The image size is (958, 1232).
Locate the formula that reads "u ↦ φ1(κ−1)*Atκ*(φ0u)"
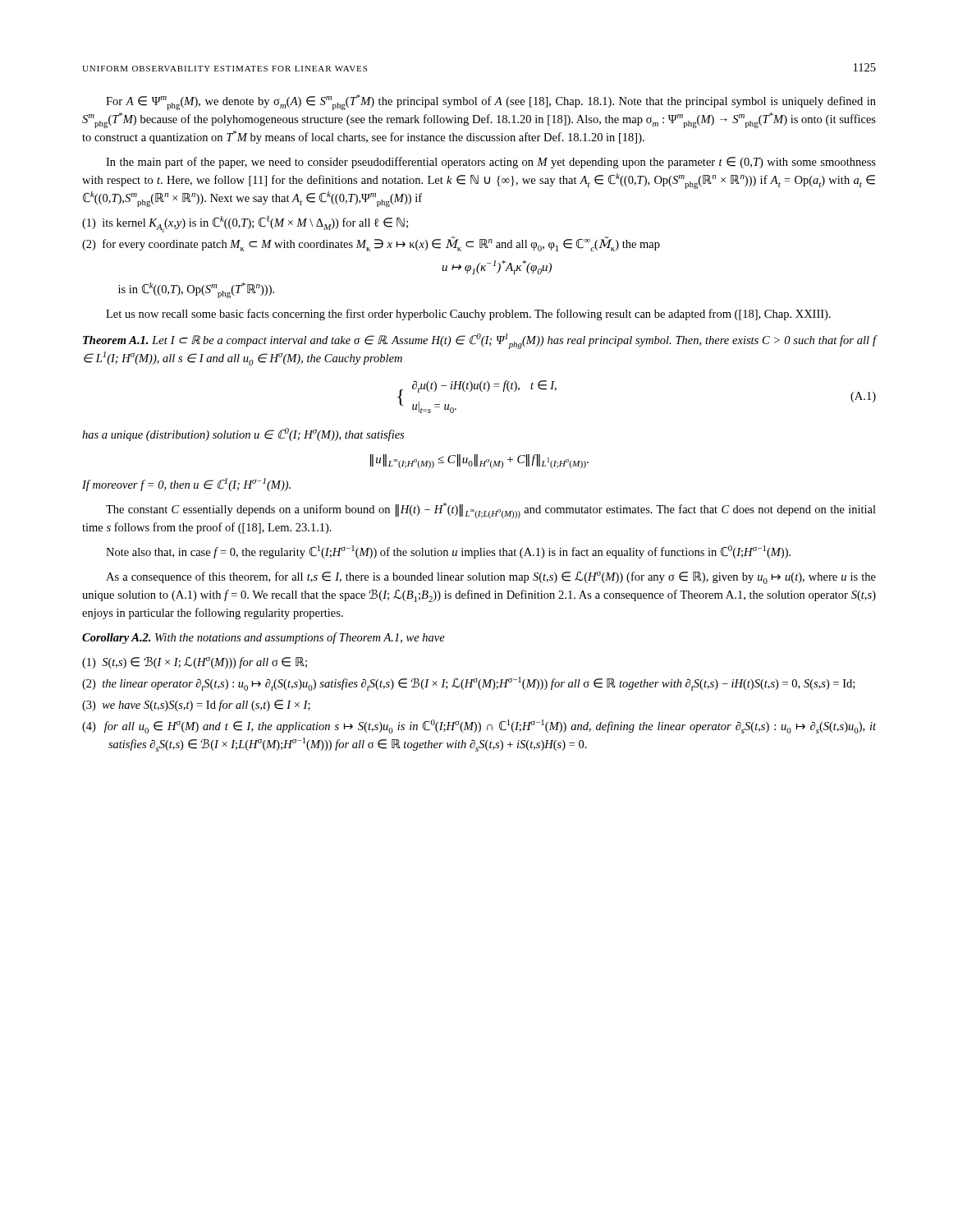[497, 267]
